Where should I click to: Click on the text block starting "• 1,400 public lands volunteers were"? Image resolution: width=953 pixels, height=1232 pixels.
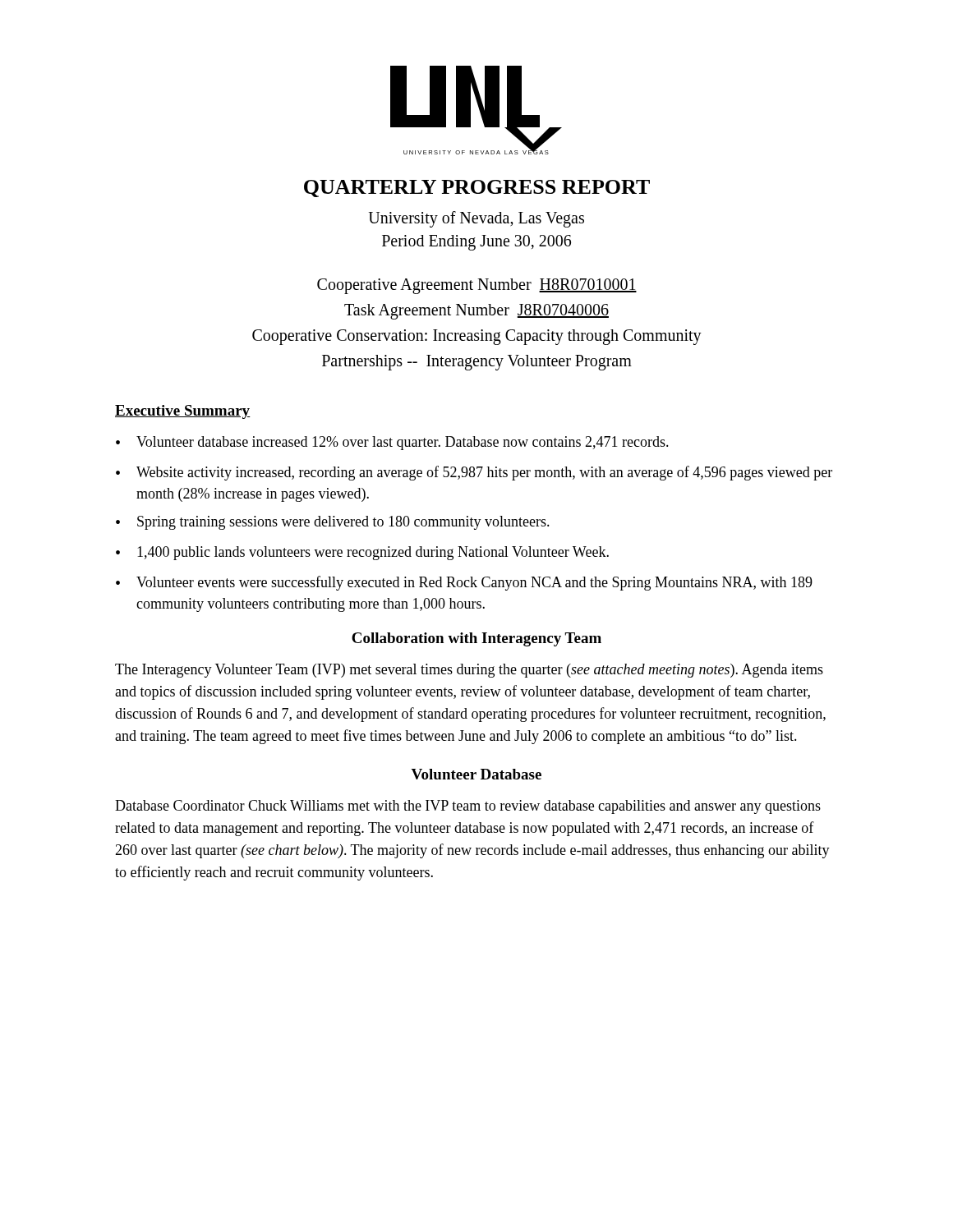(476, 553)
